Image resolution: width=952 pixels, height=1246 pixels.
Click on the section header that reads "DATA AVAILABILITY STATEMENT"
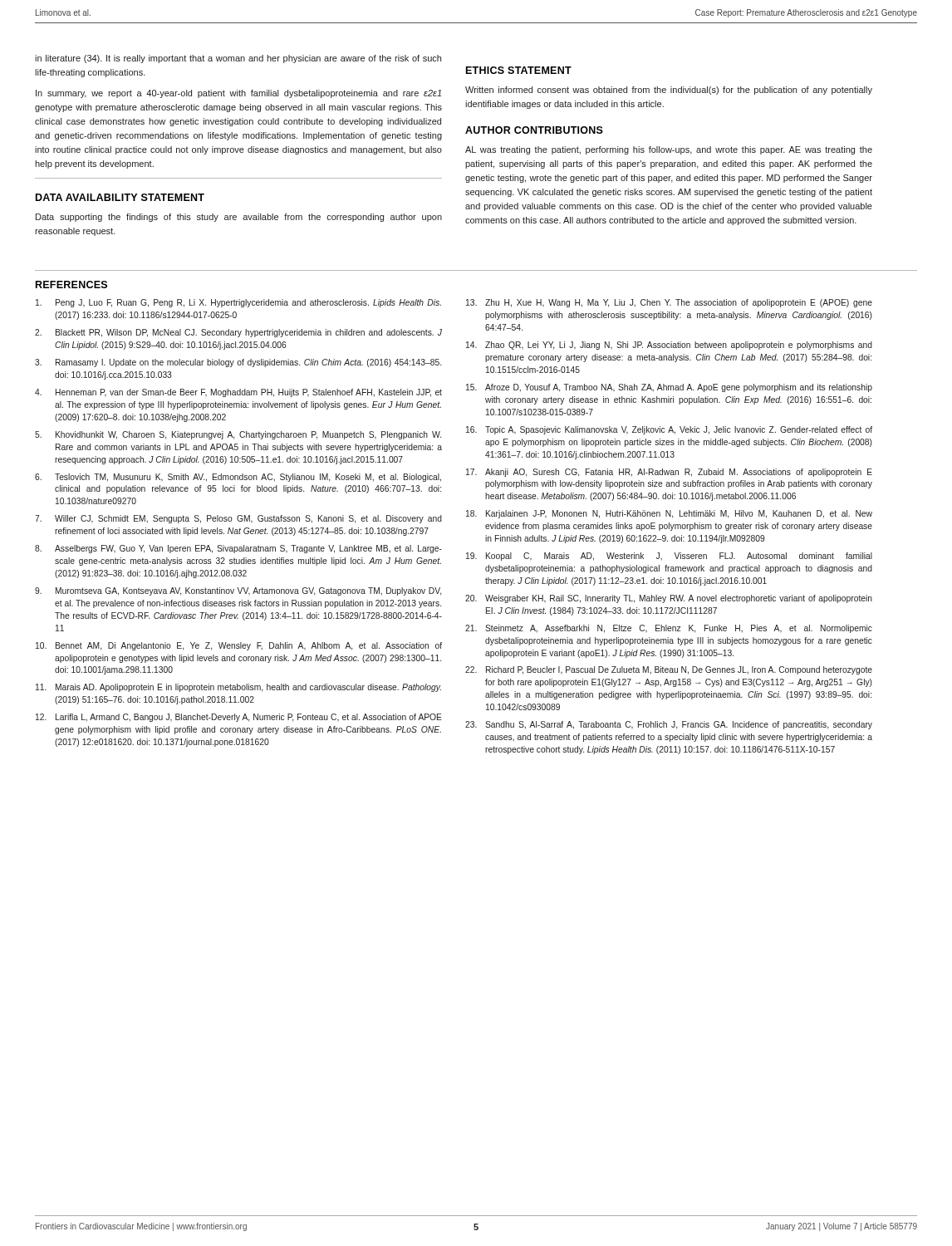pyautogui.click(x=120, y=198)
